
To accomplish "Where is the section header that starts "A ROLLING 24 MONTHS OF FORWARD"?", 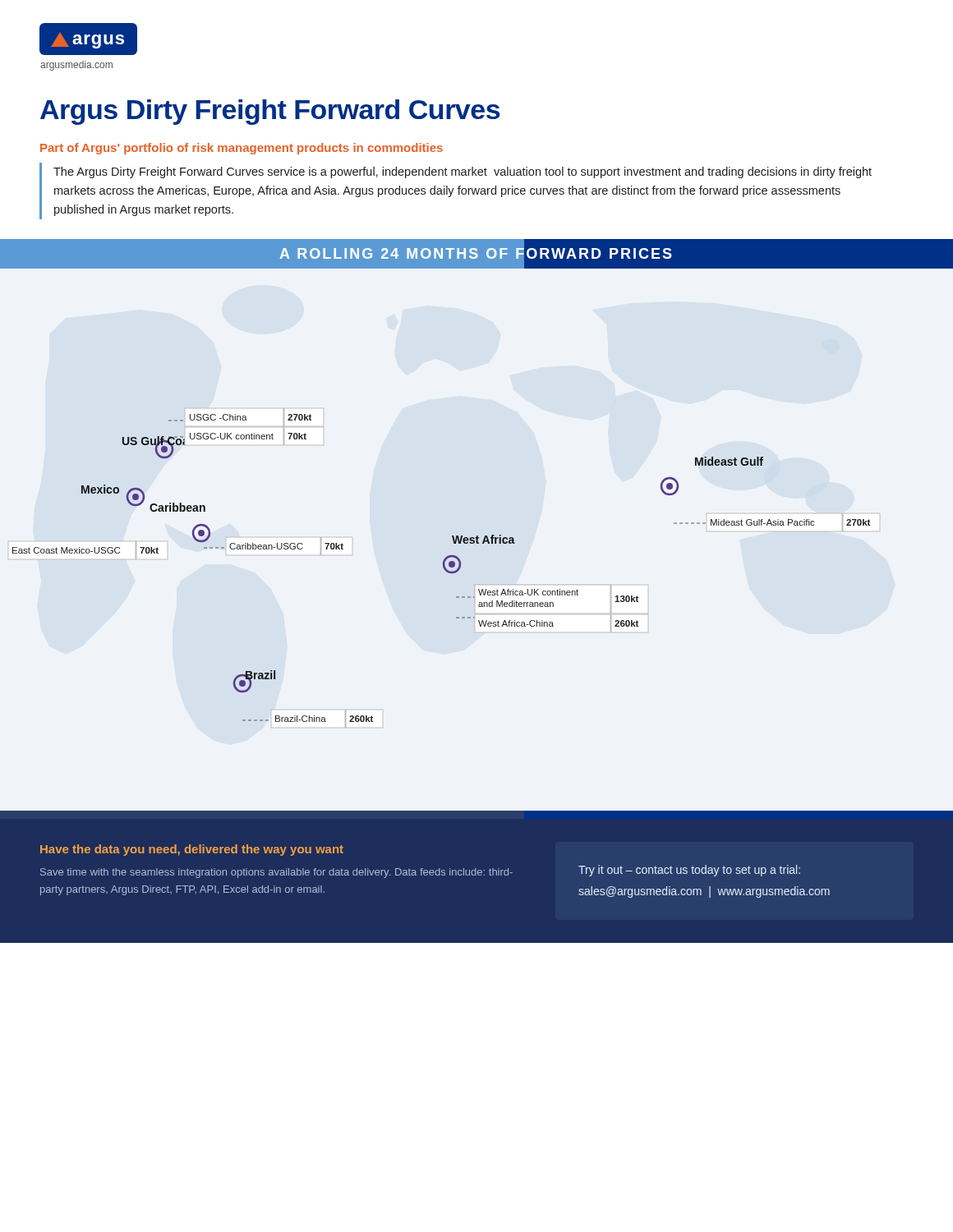I will pos(476,254).
